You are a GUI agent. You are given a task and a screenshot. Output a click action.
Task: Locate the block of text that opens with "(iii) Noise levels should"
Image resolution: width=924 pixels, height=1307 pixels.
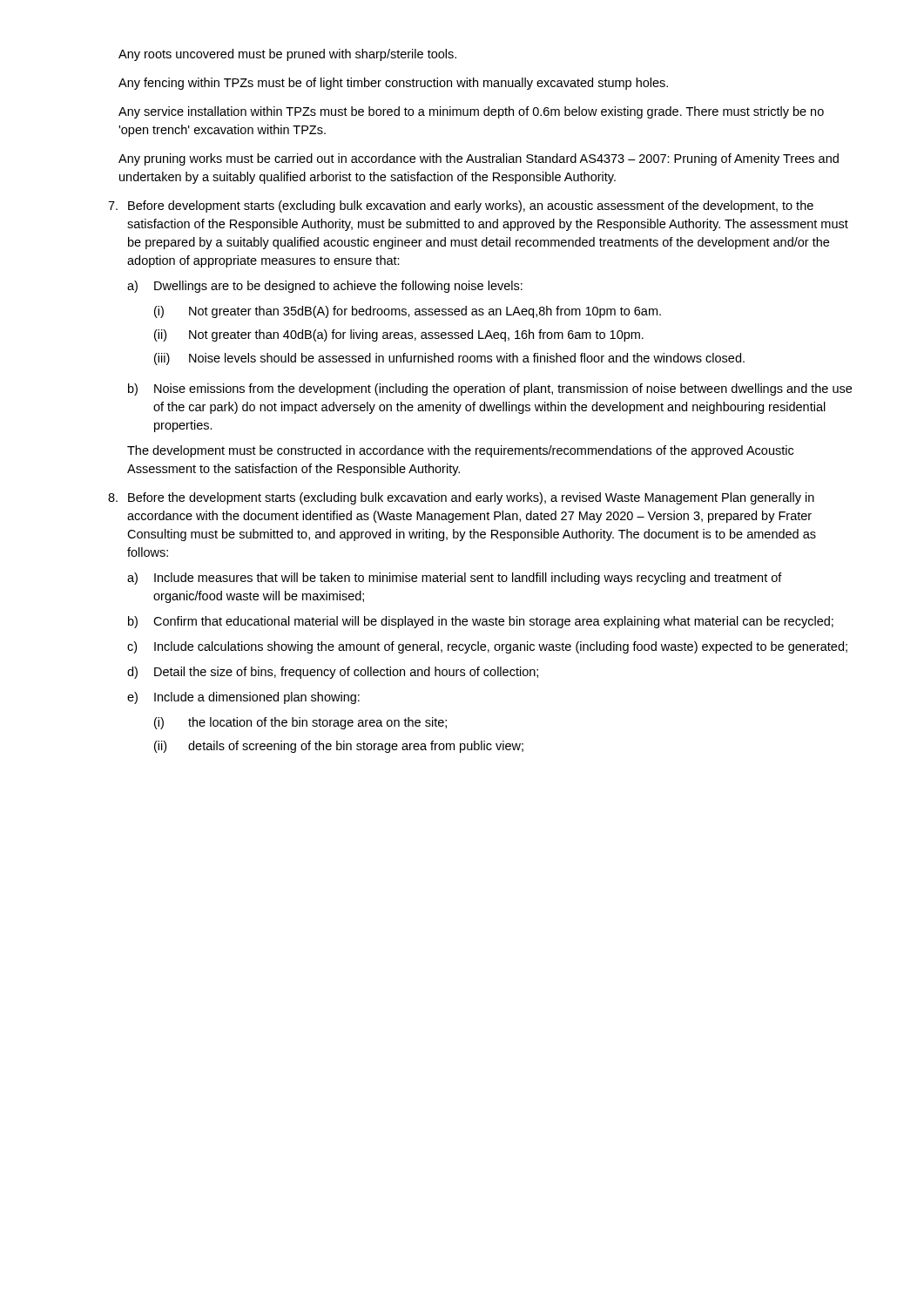coord(504,359)
